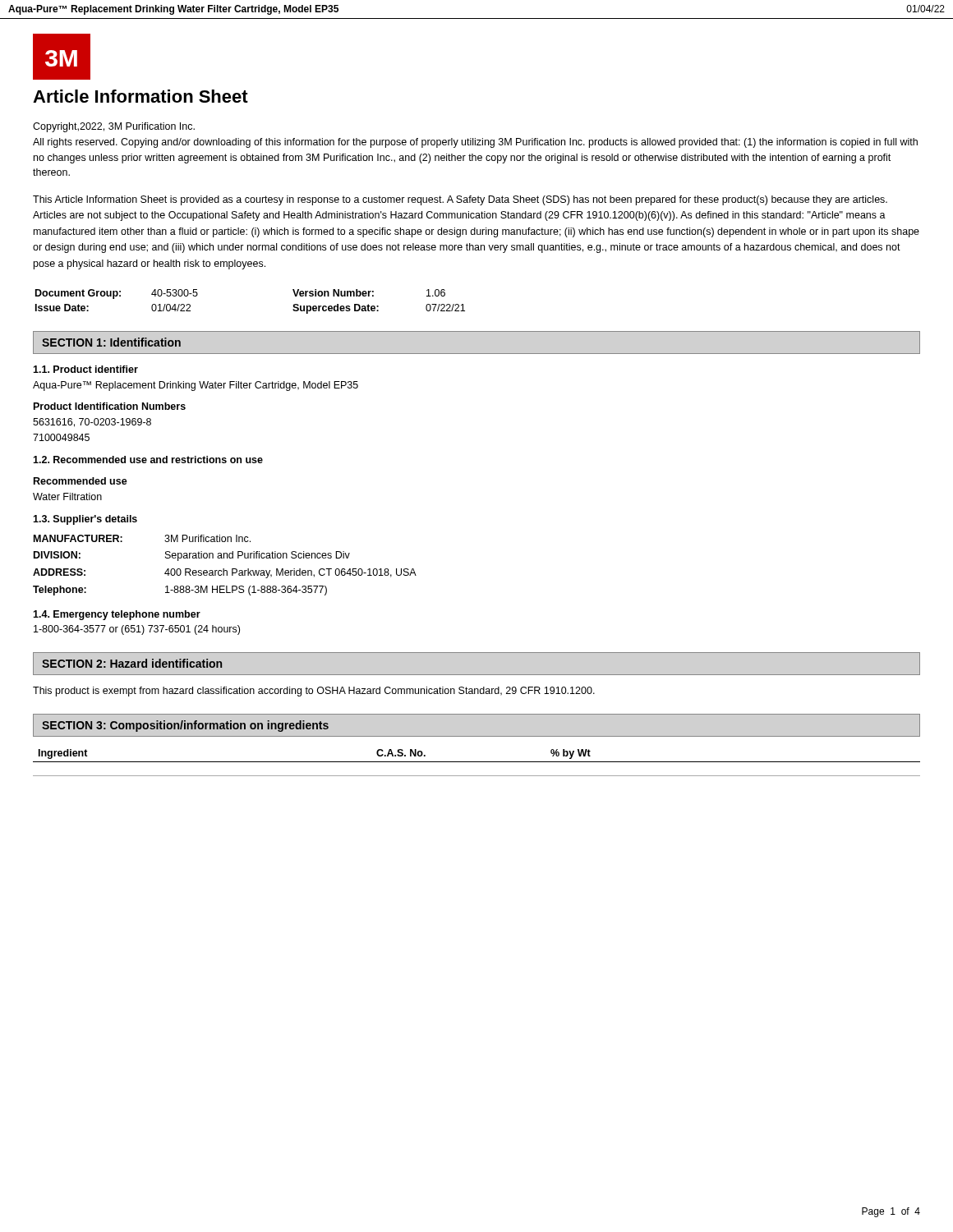This screenshot has width=953, height=1232.
Task: Navigate to the text block starting "4. Emergency telephone number 1-800-364-3577 or (651) 737-6501"
Action: (x=137, y=622)
